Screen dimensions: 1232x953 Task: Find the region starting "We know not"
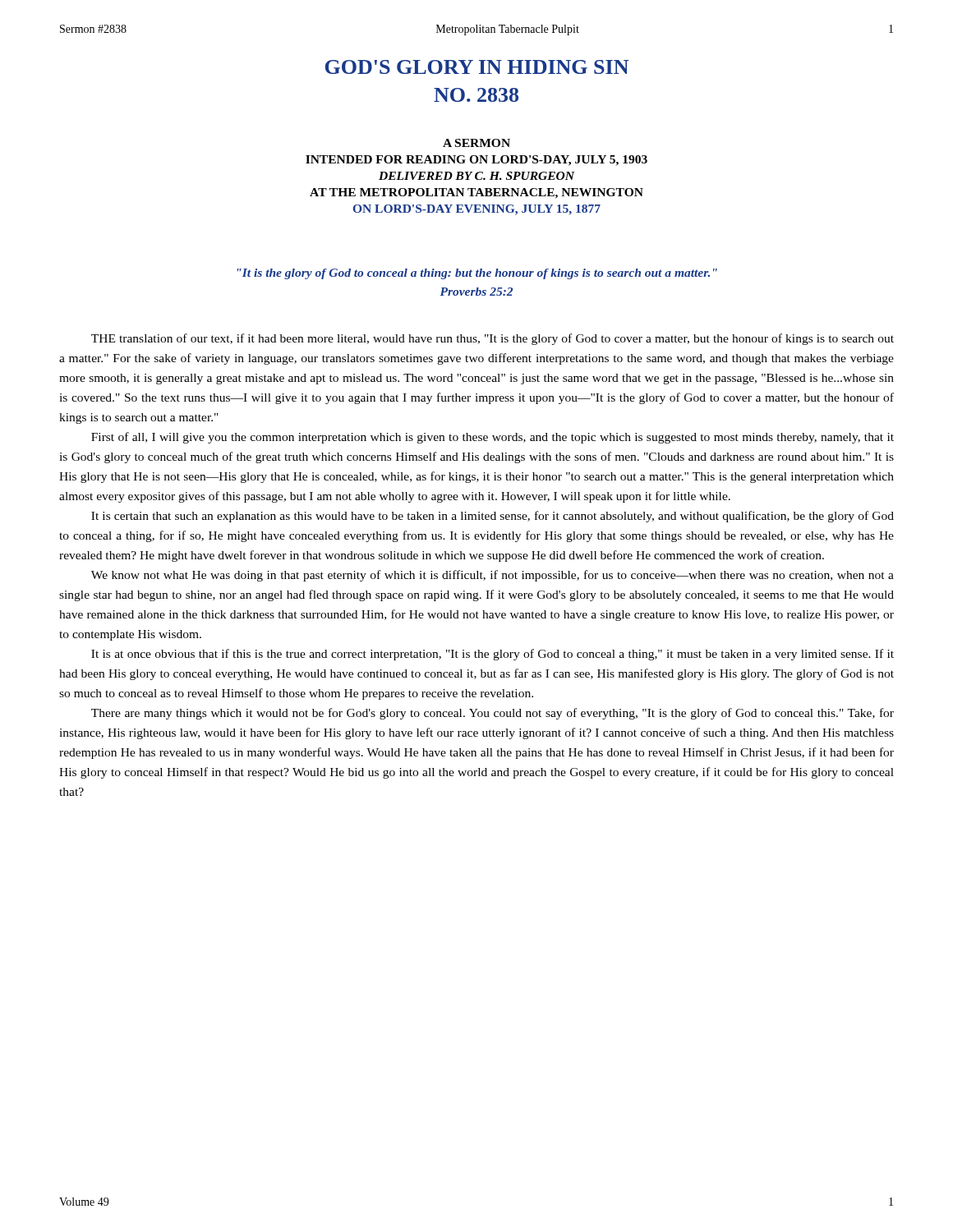point(476,605)
